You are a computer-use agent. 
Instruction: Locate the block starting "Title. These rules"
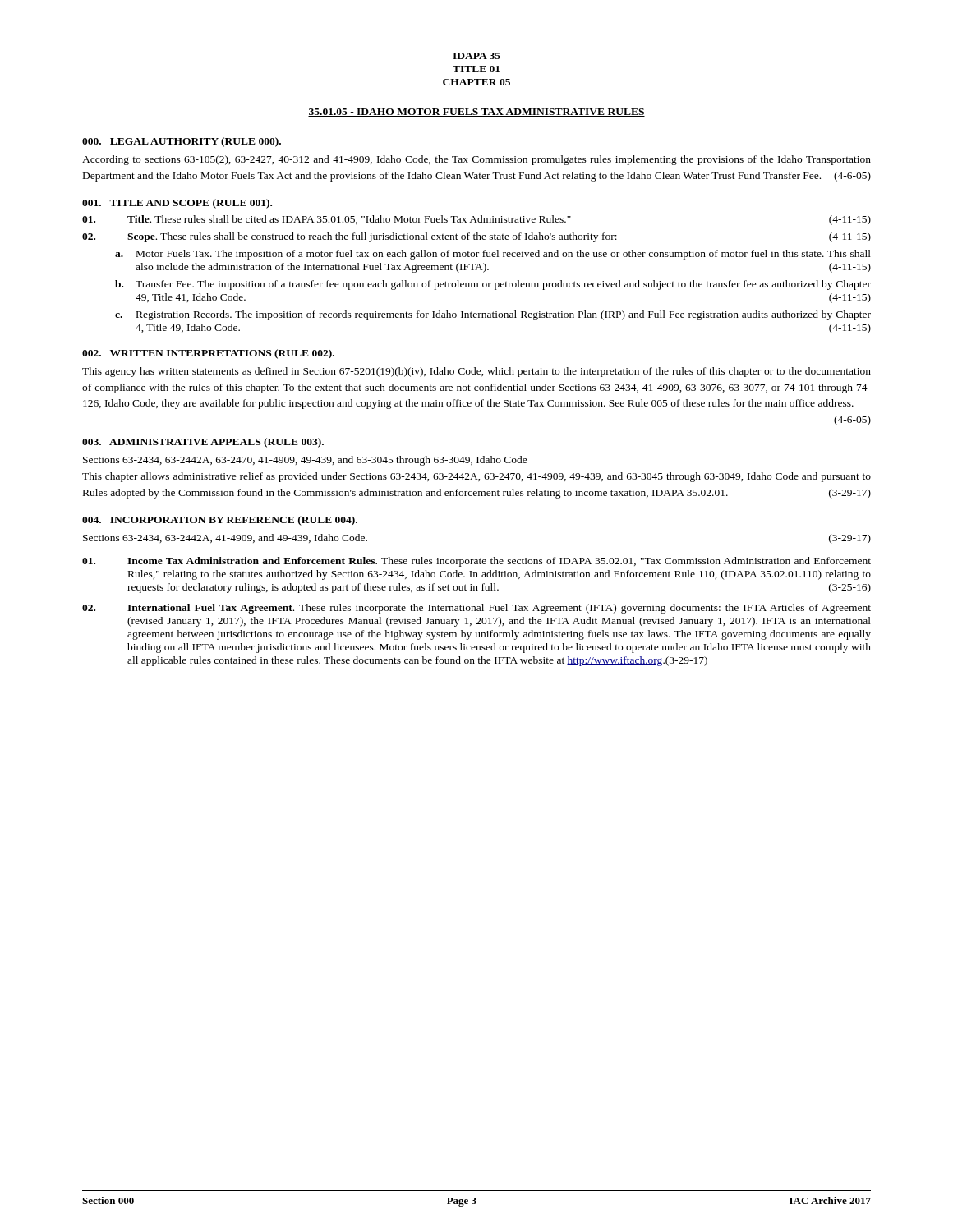476,219
